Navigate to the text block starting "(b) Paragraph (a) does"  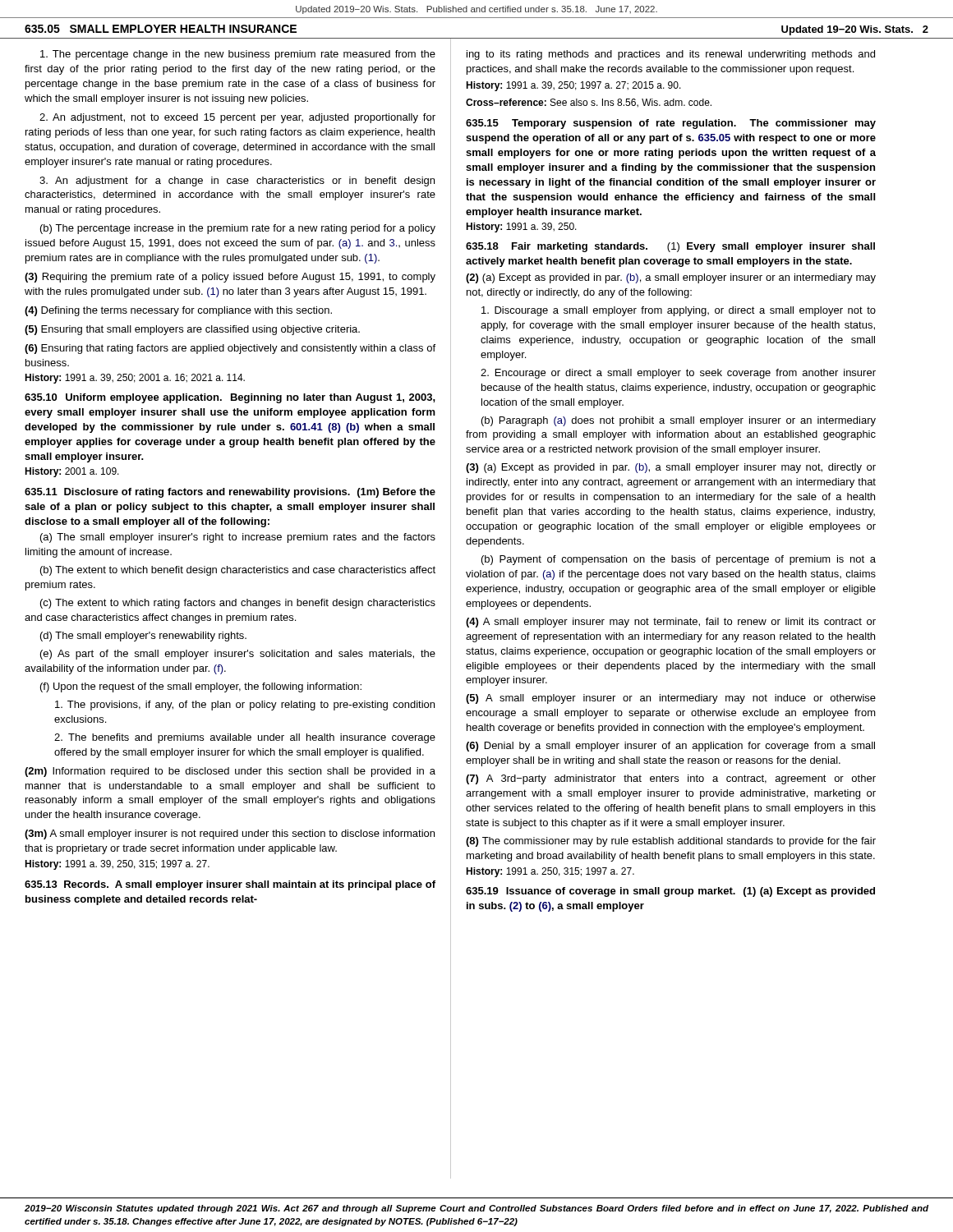(x=671, y=435)
